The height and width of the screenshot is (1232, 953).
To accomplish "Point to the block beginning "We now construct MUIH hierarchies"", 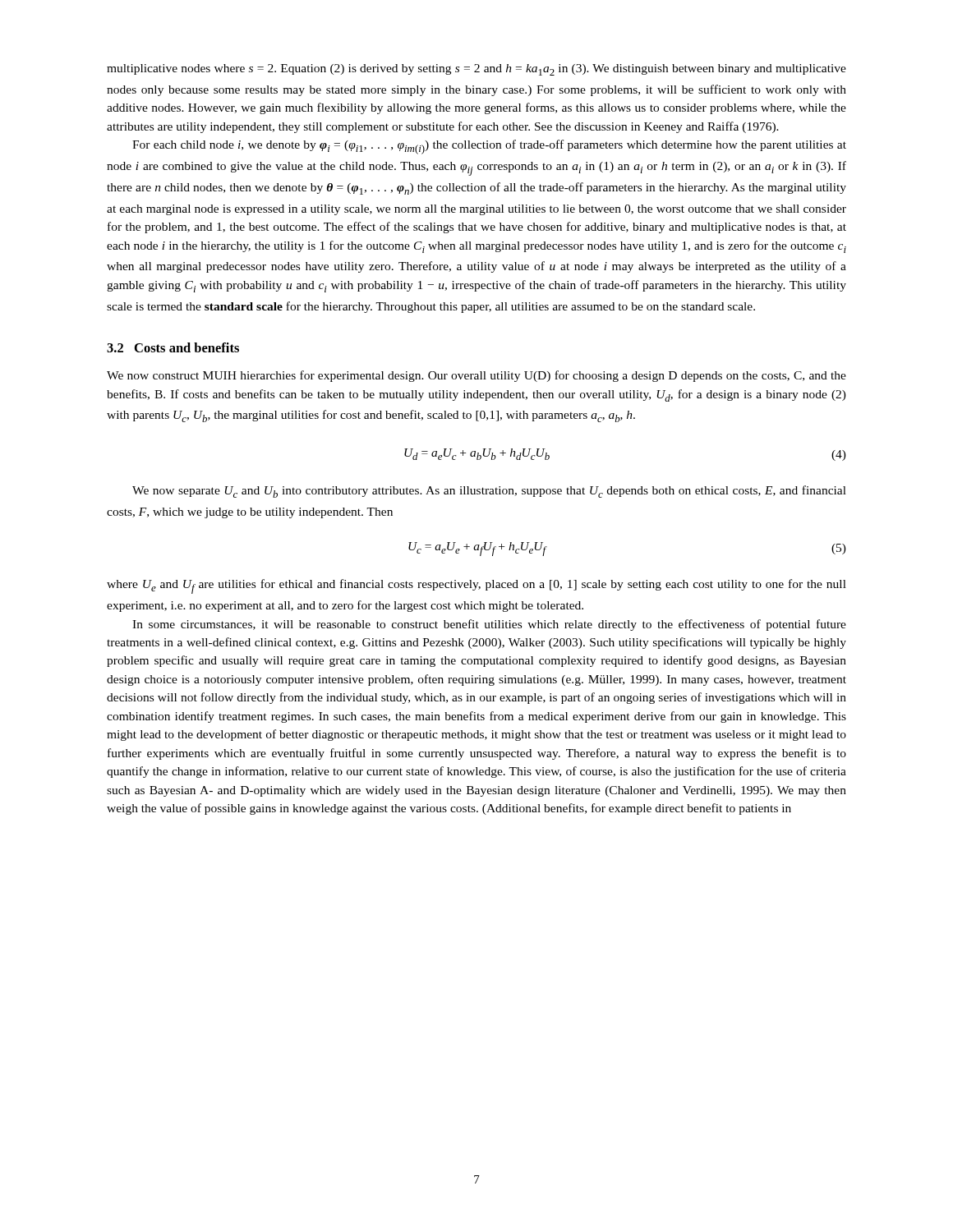I will point(476,397).
